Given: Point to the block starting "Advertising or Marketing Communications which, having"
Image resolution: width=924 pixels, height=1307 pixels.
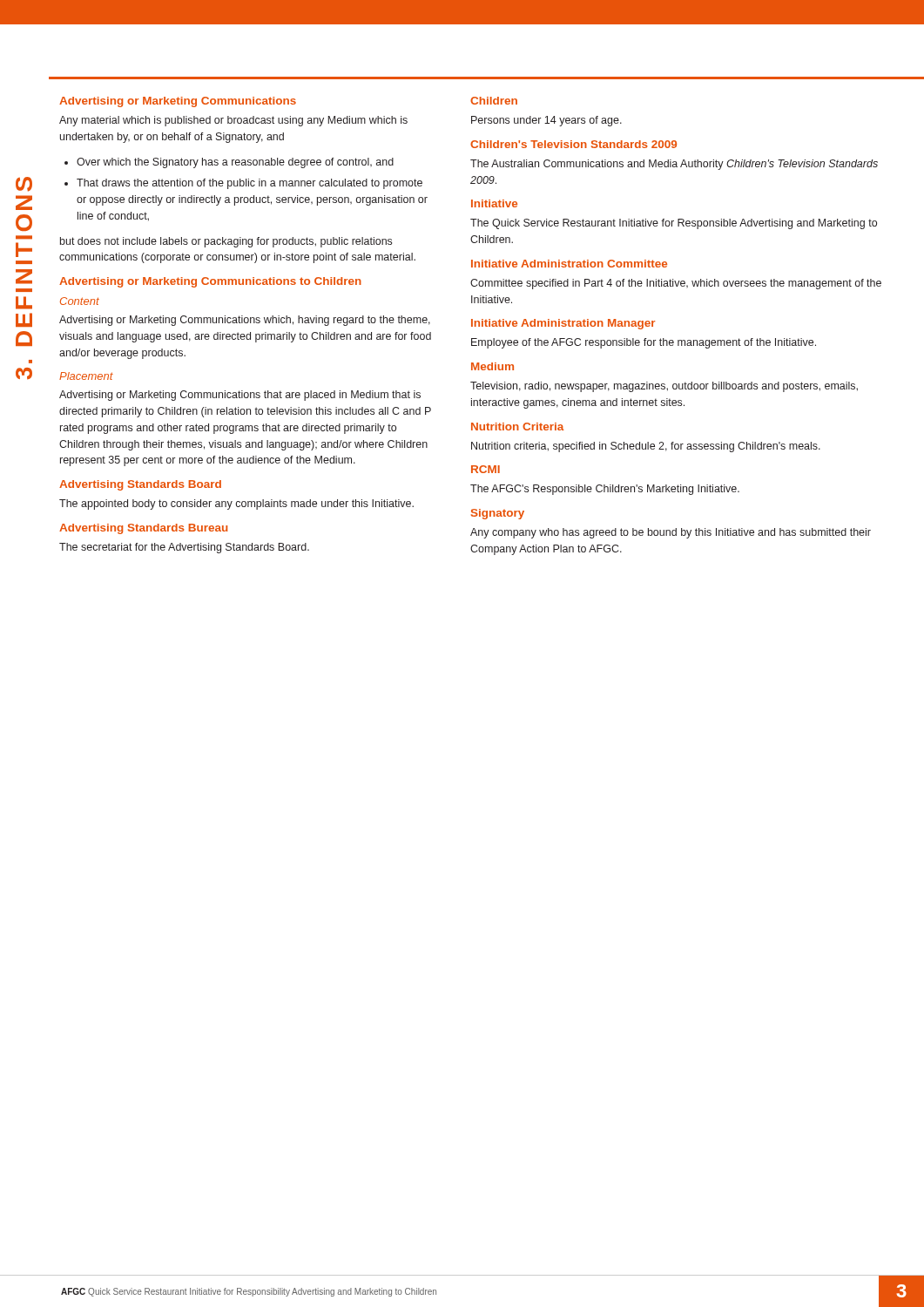Looking at the screenshot, I should (245, 336).
